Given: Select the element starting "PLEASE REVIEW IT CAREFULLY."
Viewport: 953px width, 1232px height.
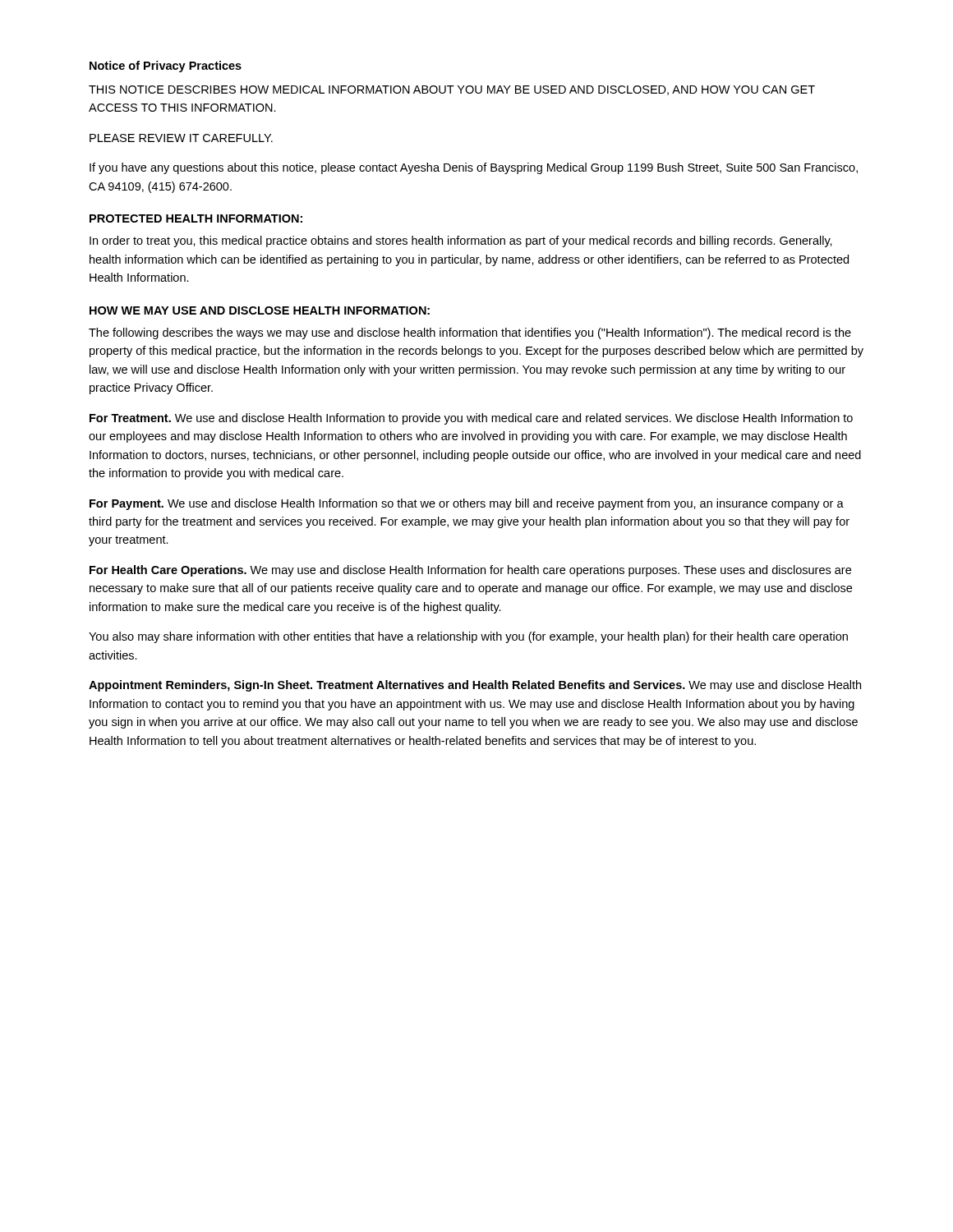Looking at the screenshot, I should [x=181, y=138].
